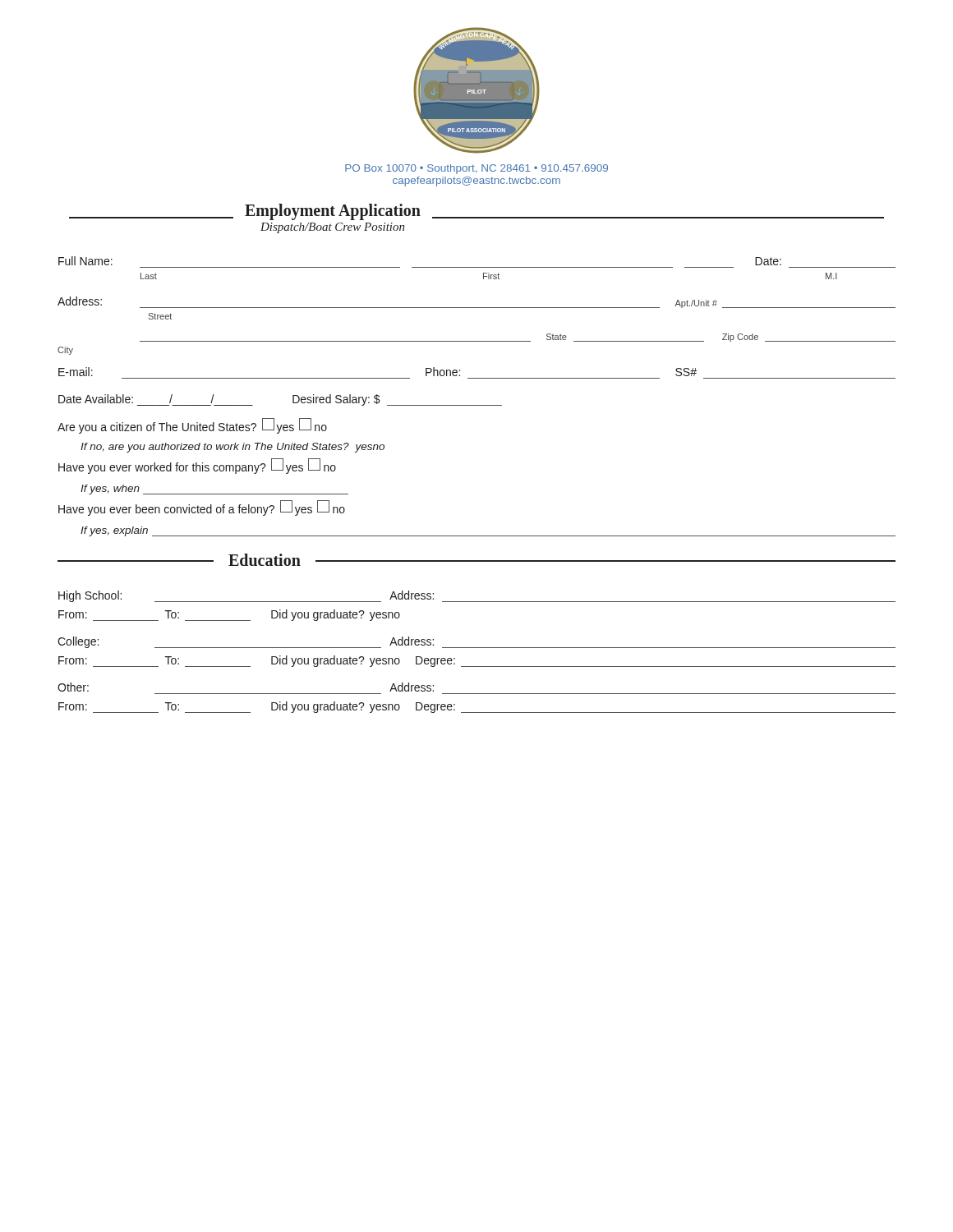Locate the region starting "Have you ever worked for this company?"
The image size is (953, 1232).
tap(197, 467)
